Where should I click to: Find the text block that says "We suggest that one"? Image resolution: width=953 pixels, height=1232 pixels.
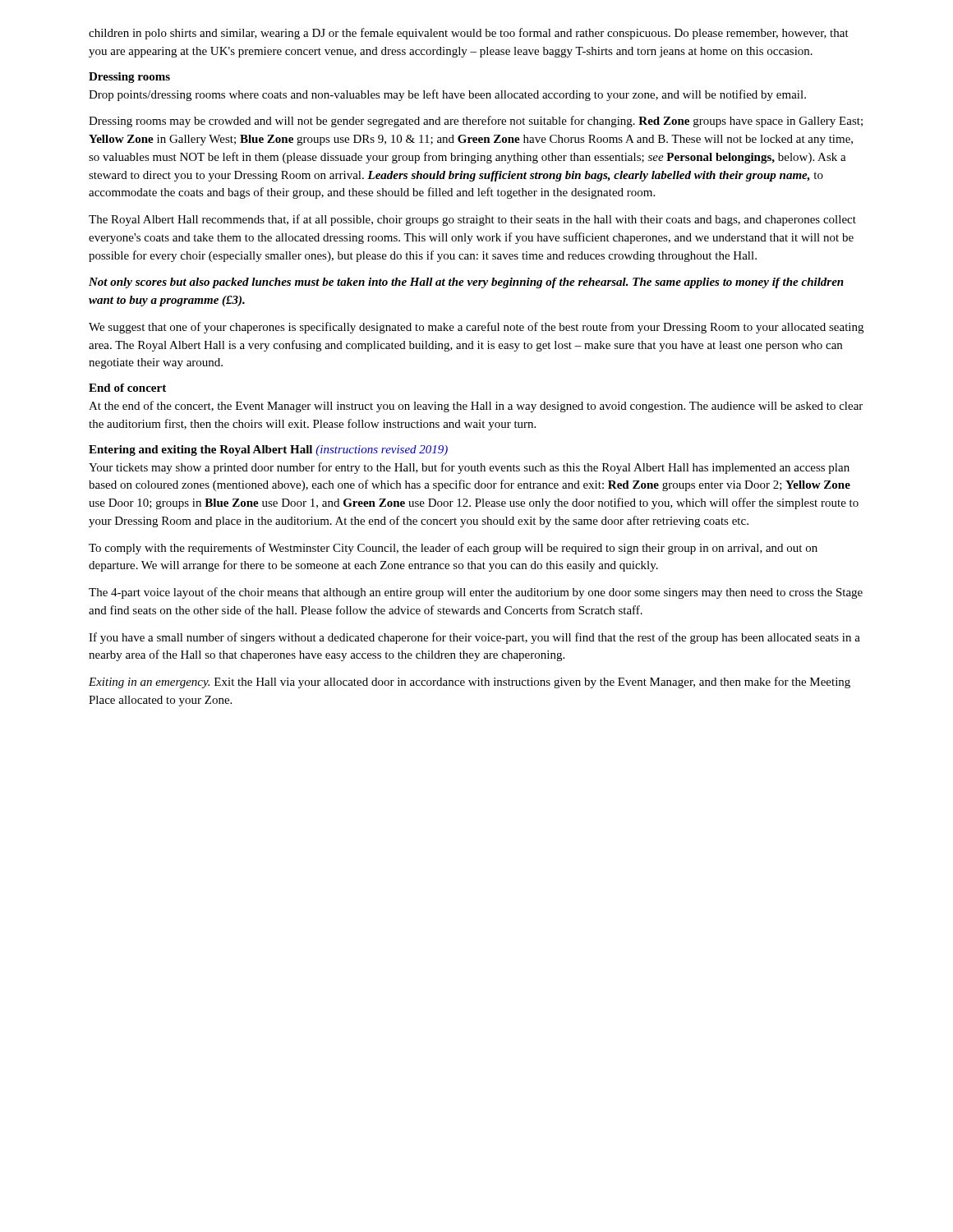pos(476,345)
